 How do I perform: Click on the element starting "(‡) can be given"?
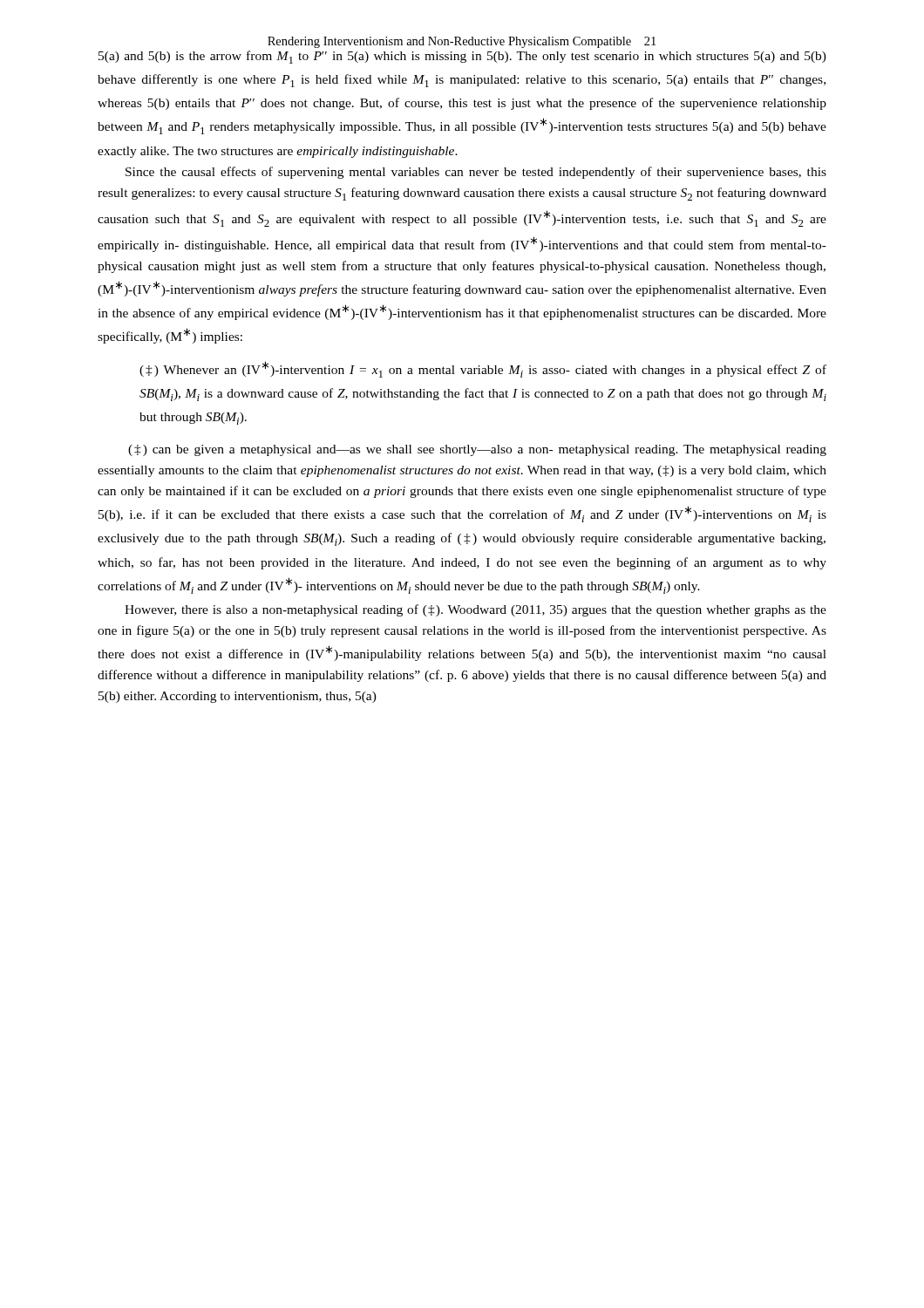(x=462, y=519)
